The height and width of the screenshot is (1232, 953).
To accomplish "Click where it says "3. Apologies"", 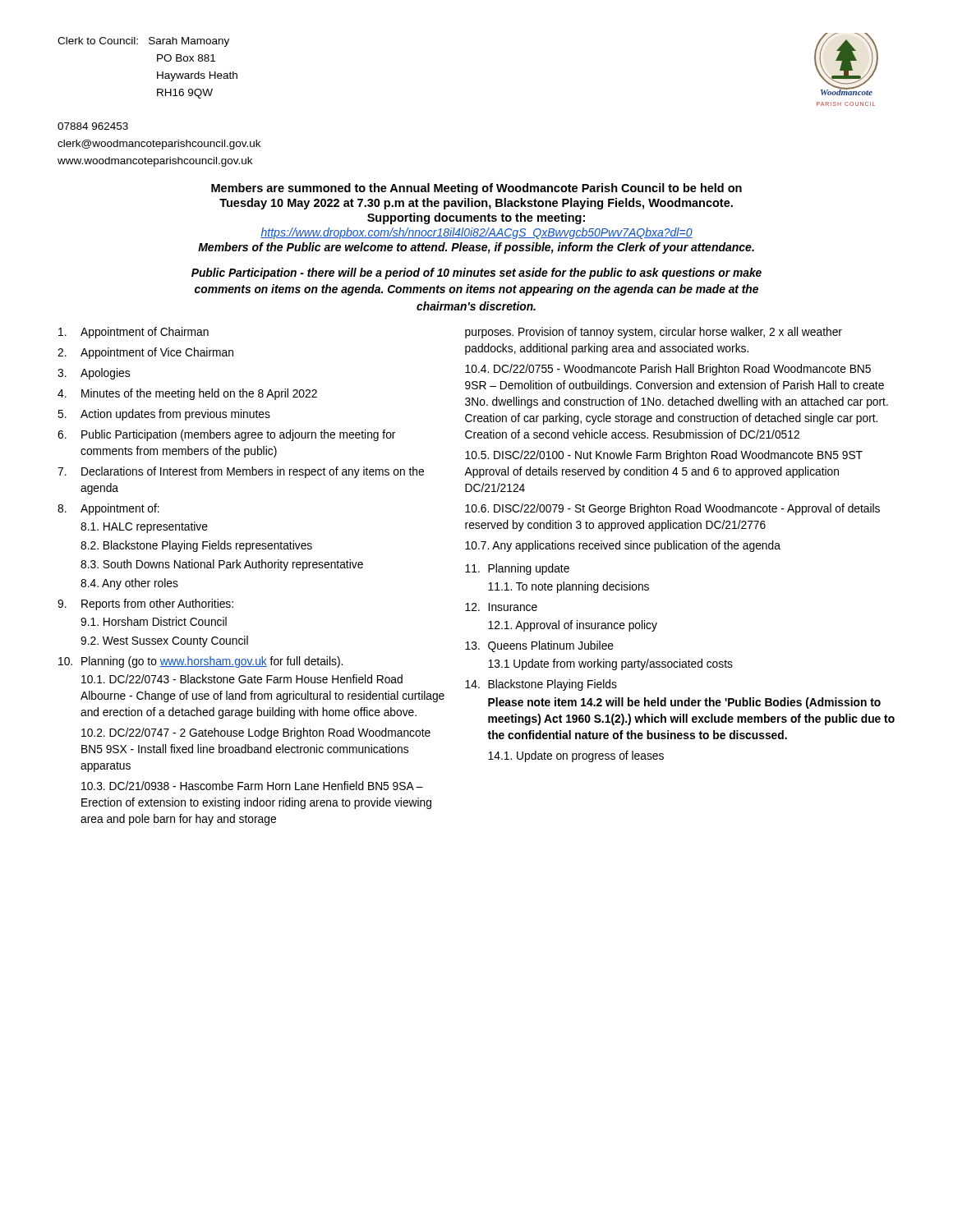I will click(94, 374).
